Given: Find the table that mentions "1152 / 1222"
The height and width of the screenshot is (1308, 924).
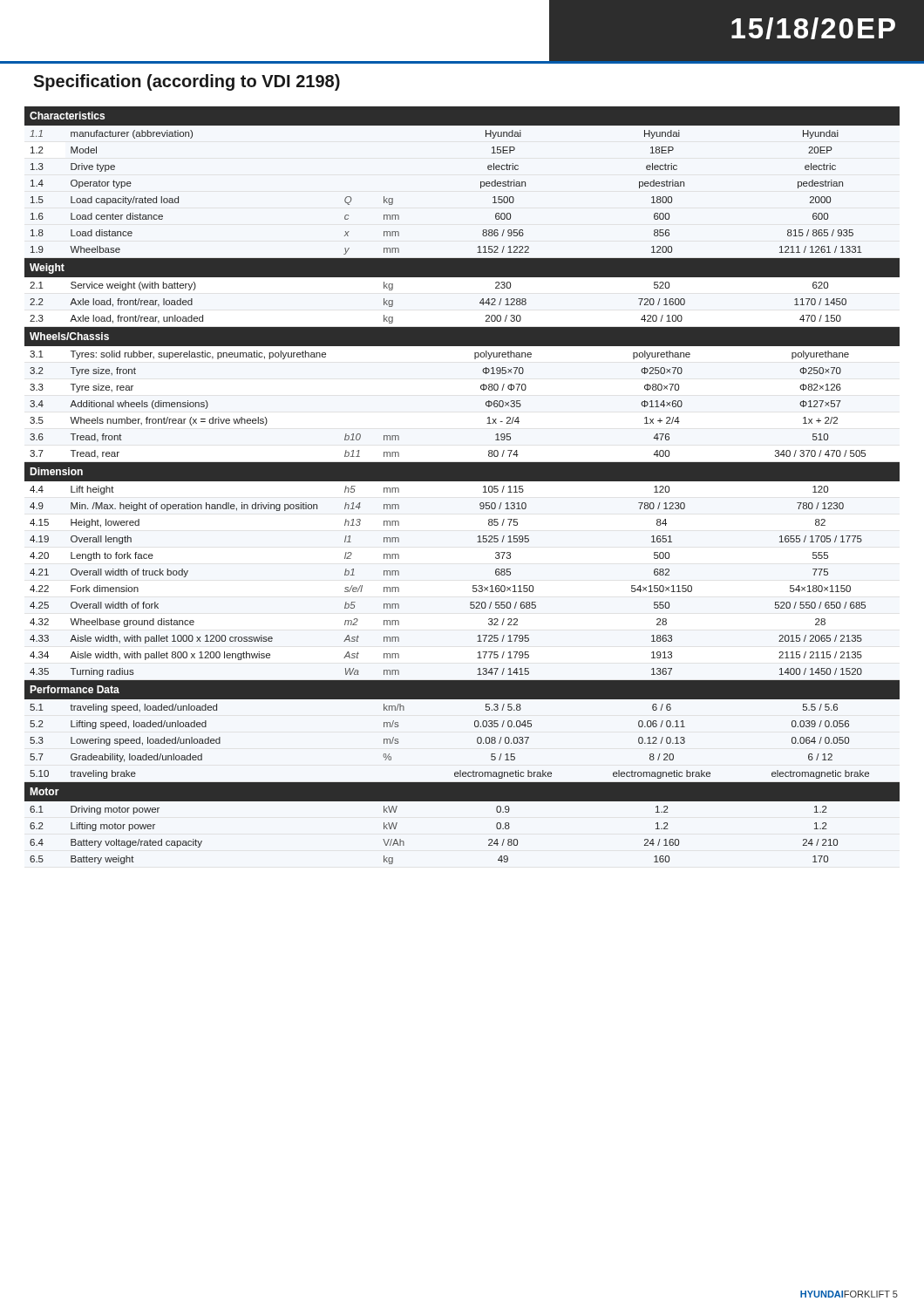Looking at the screenshot, I should (x=462, y=487).
